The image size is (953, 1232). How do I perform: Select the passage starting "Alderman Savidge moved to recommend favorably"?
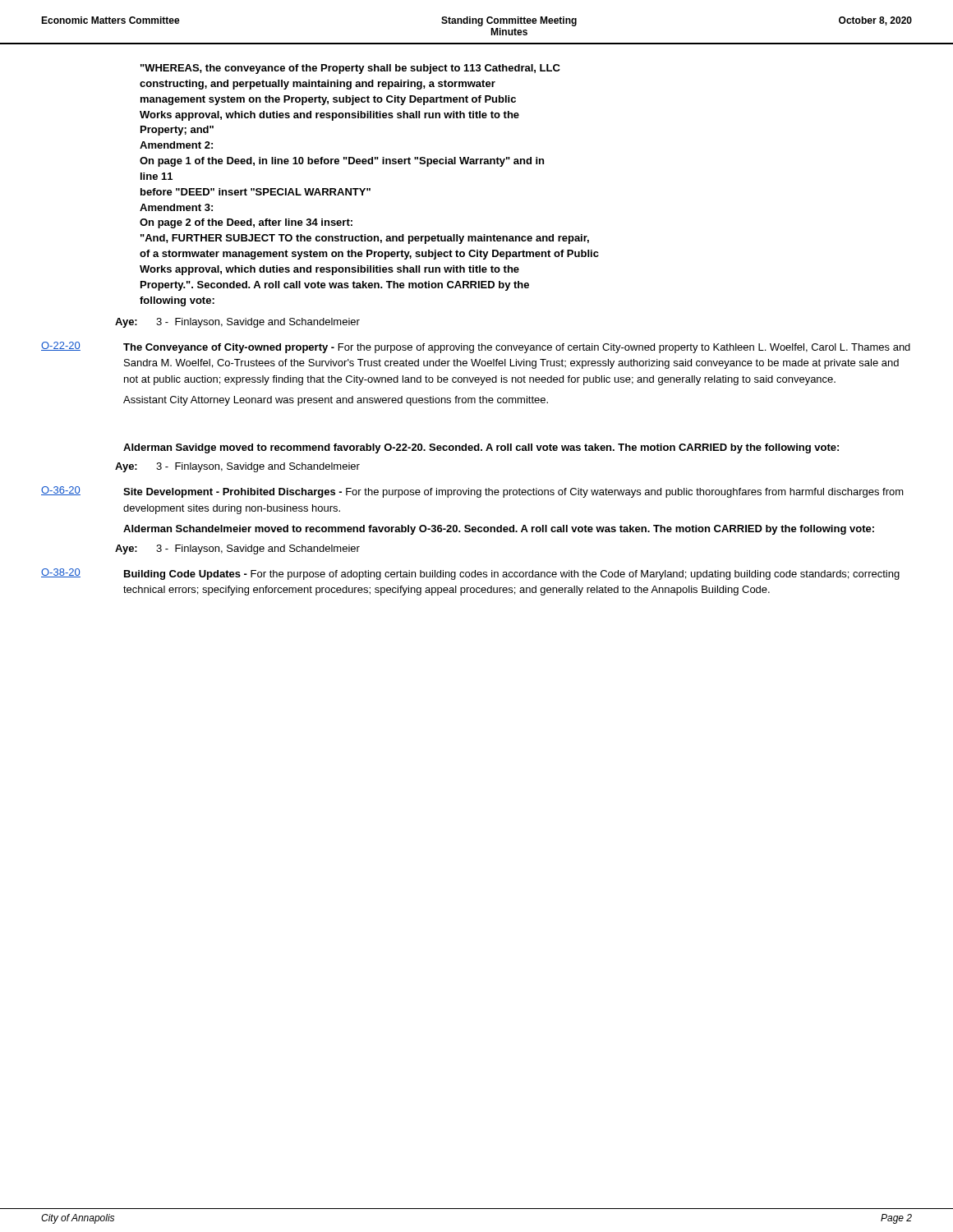click(482, 447)
